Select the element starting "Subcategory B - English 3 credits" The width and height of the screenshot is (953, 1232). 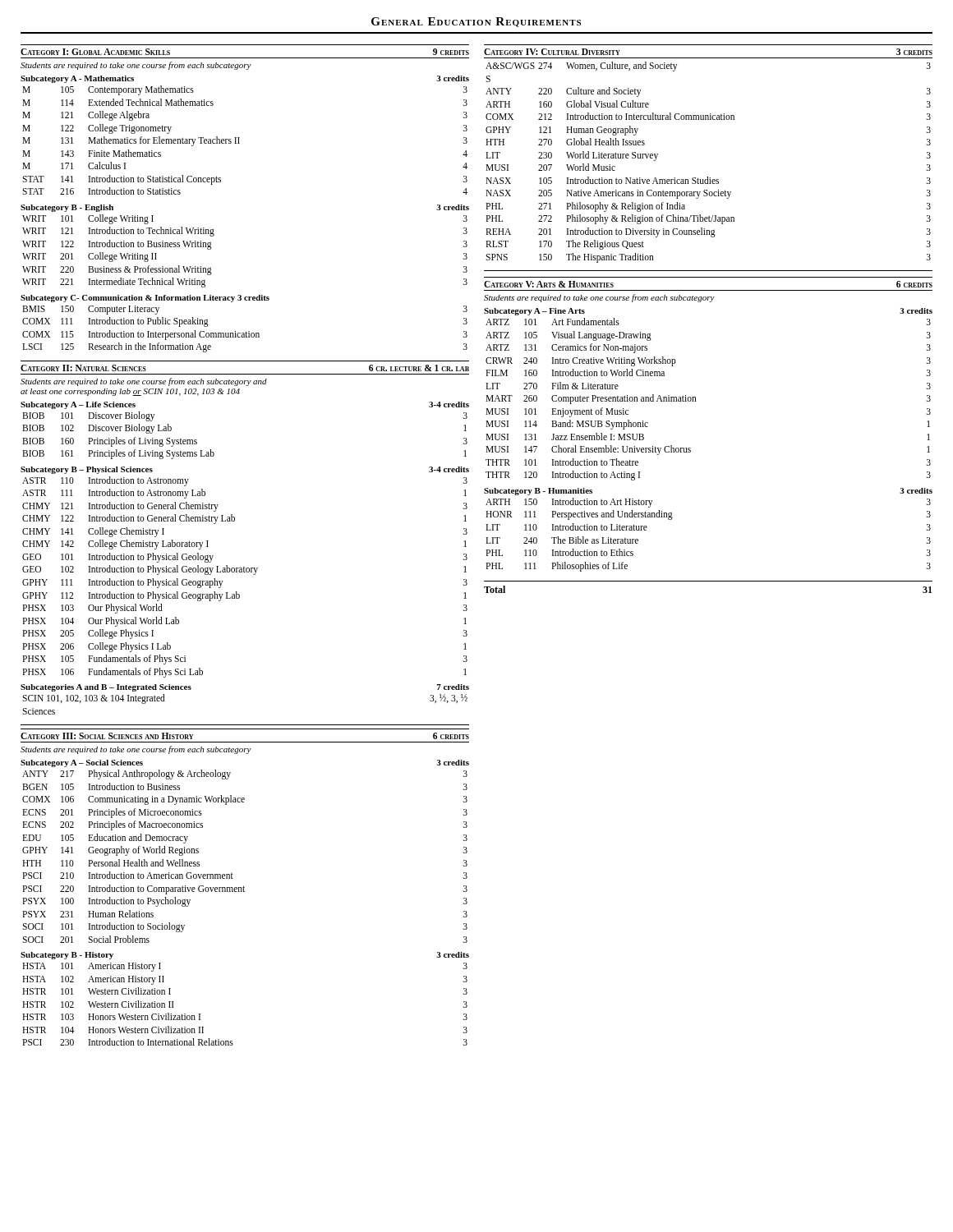(x=74, y=207)
